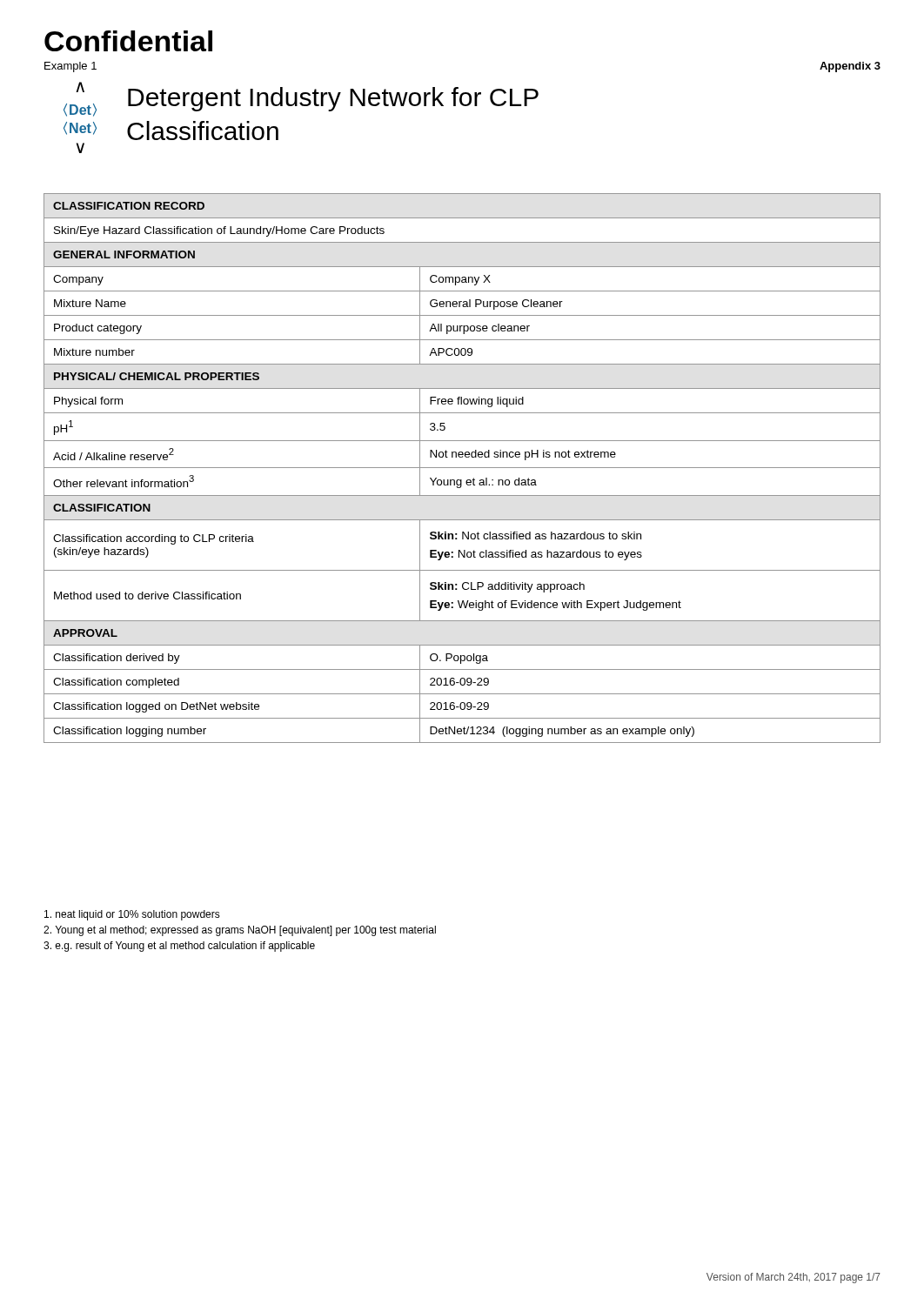Navigate to the text starting "Example 1"
Screen dimensions: 1305x924
tap(70, 66)
